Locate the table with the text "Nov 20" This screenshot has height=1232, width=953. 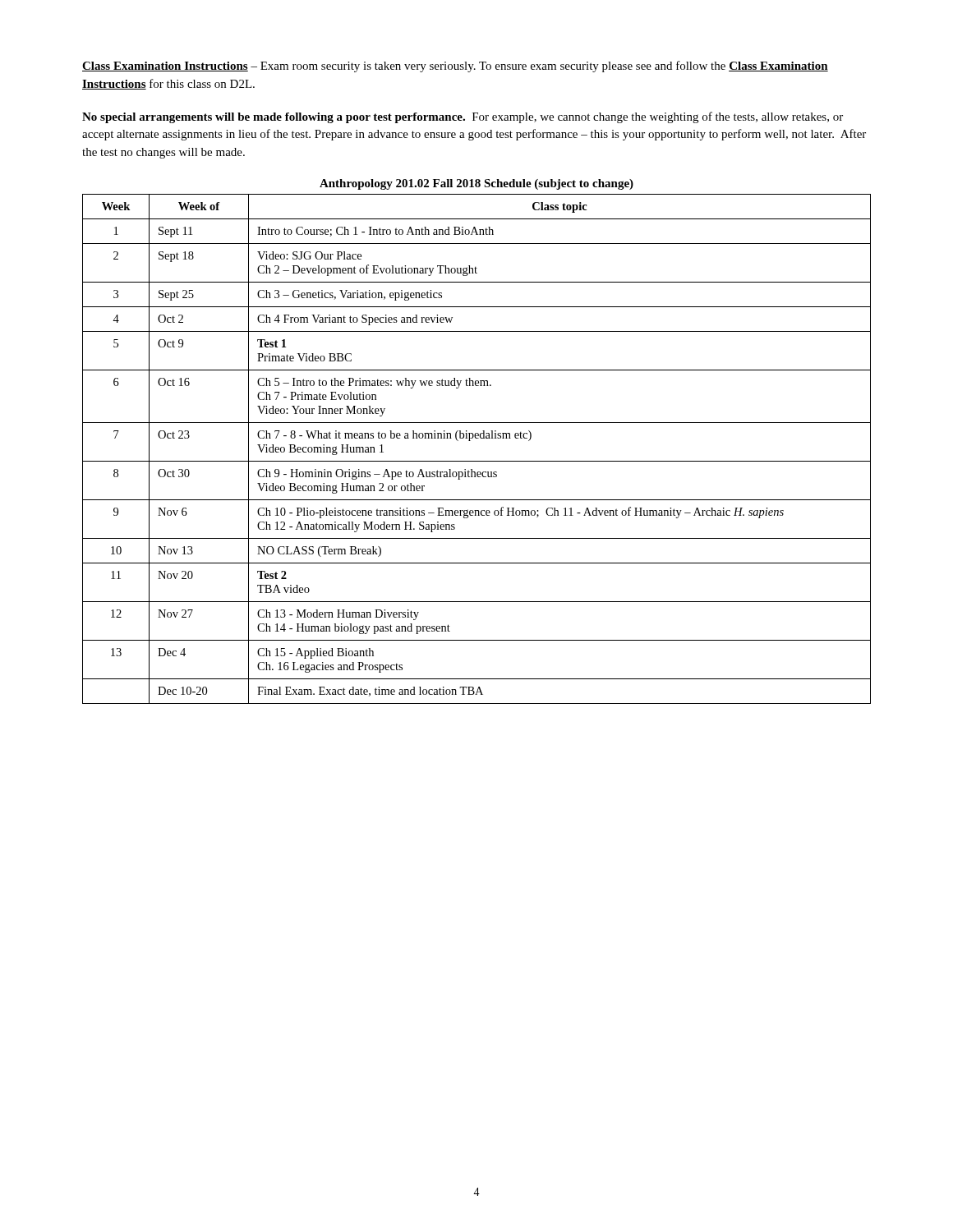[x=476, y=449]
